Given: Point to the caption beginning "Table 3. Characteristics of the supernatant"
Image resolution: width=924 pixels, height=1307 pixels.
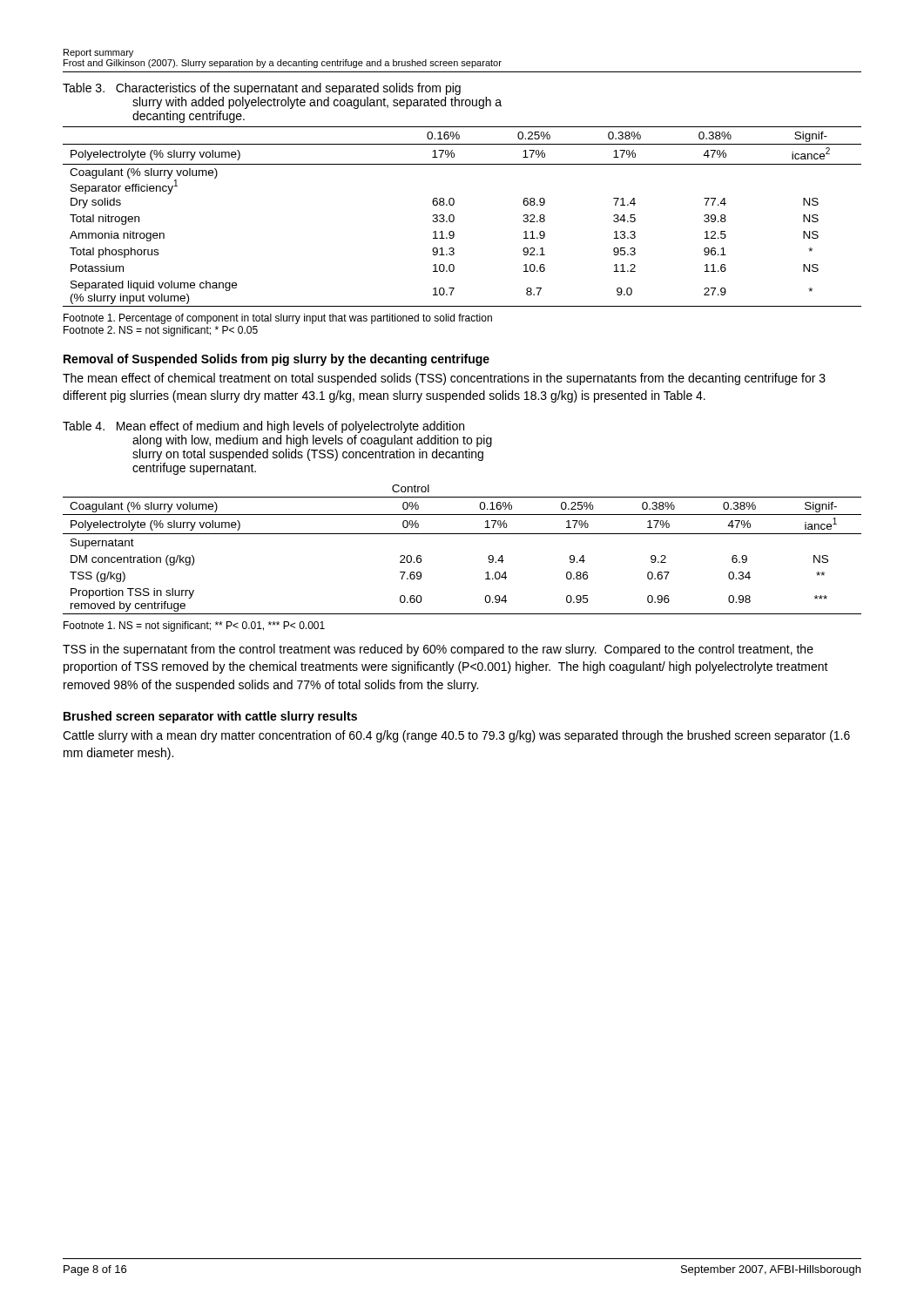Looking at the screenshot, I should point(462,102).
